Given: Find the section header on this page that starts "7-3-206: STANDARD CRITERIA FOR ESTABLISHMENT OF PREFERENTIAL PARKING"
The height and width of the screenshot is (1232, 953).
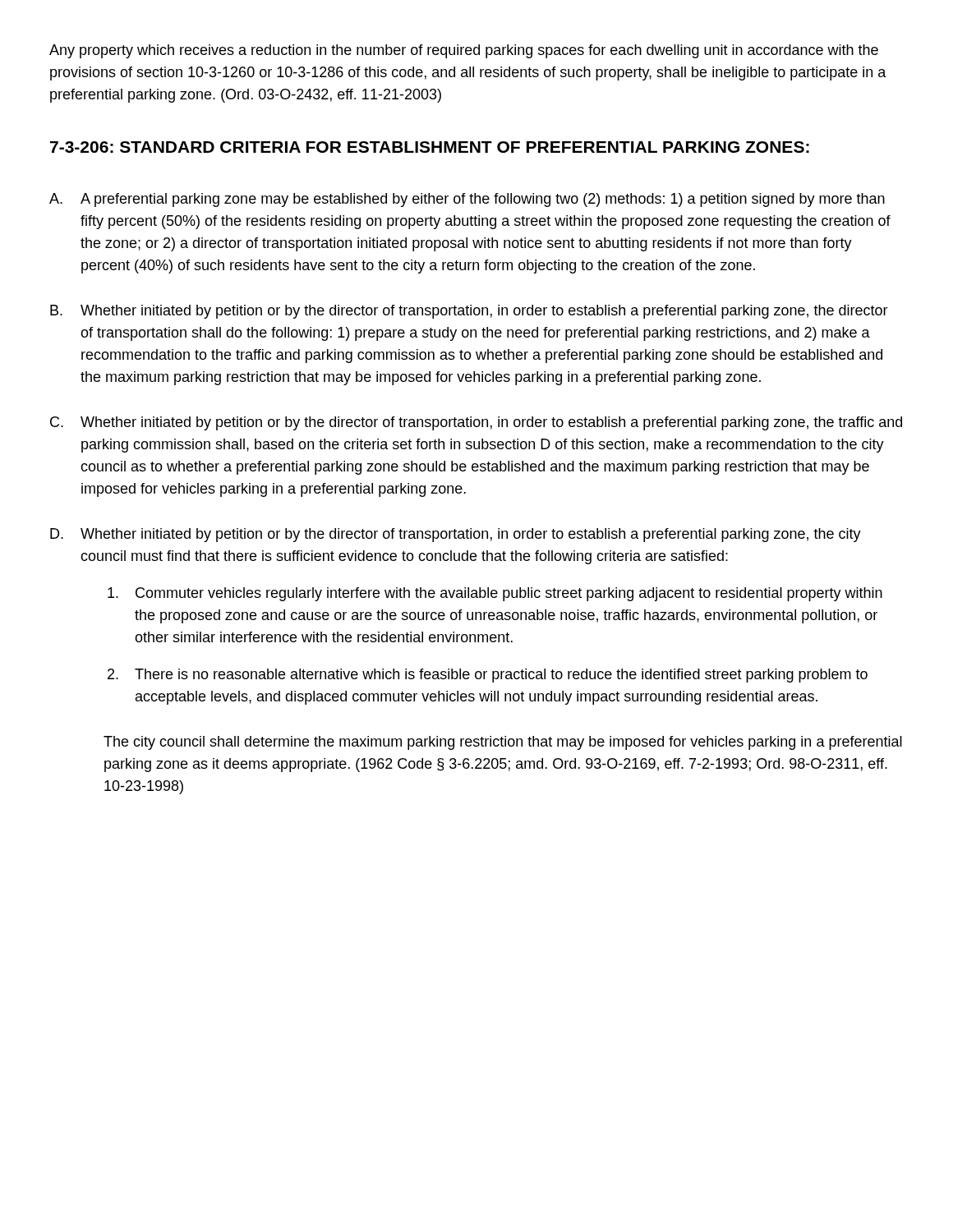Looking at the screenshot, I should [x=430, y=147].
